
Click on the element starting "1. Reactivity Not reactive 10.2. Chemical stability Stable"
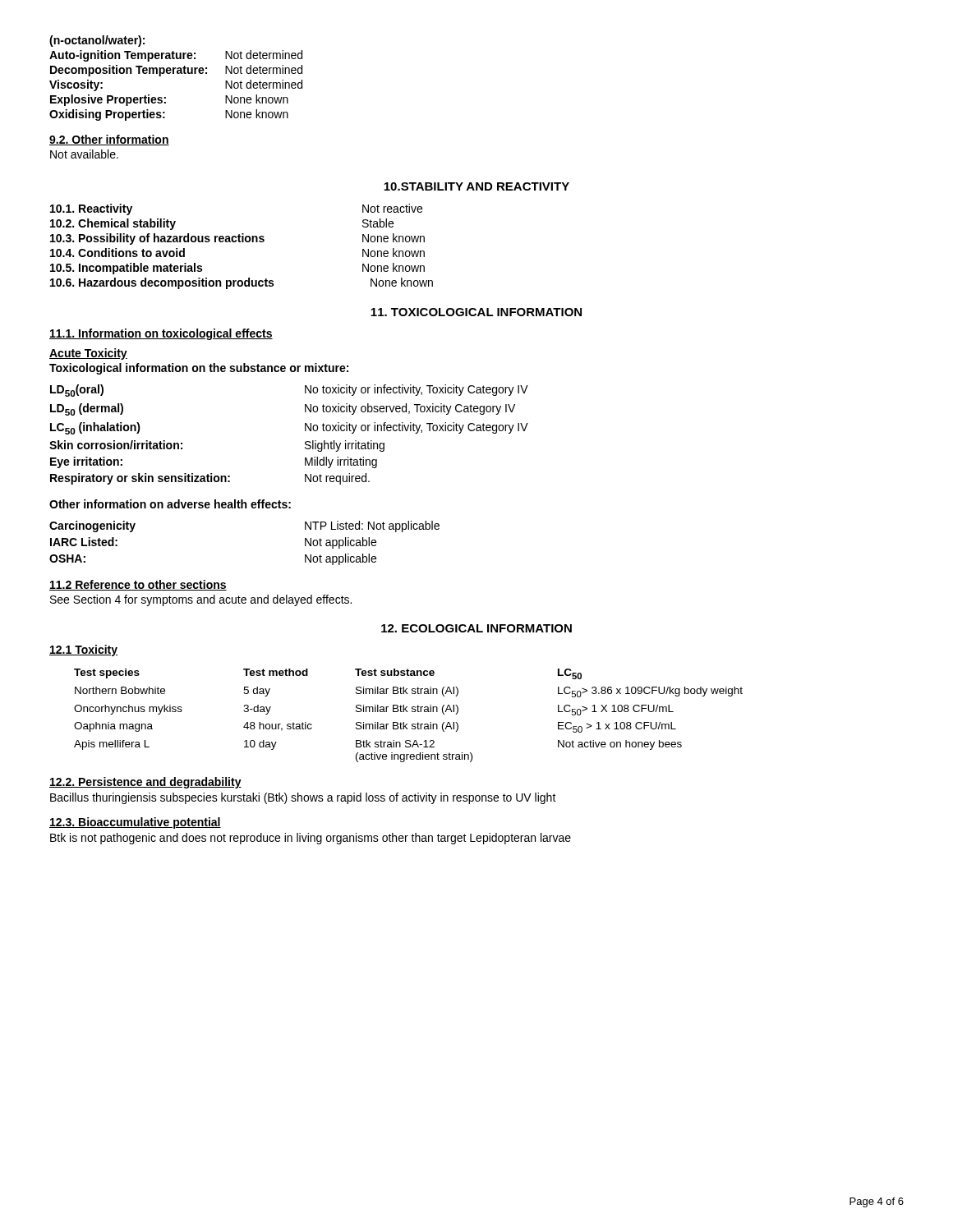[98, 209]
